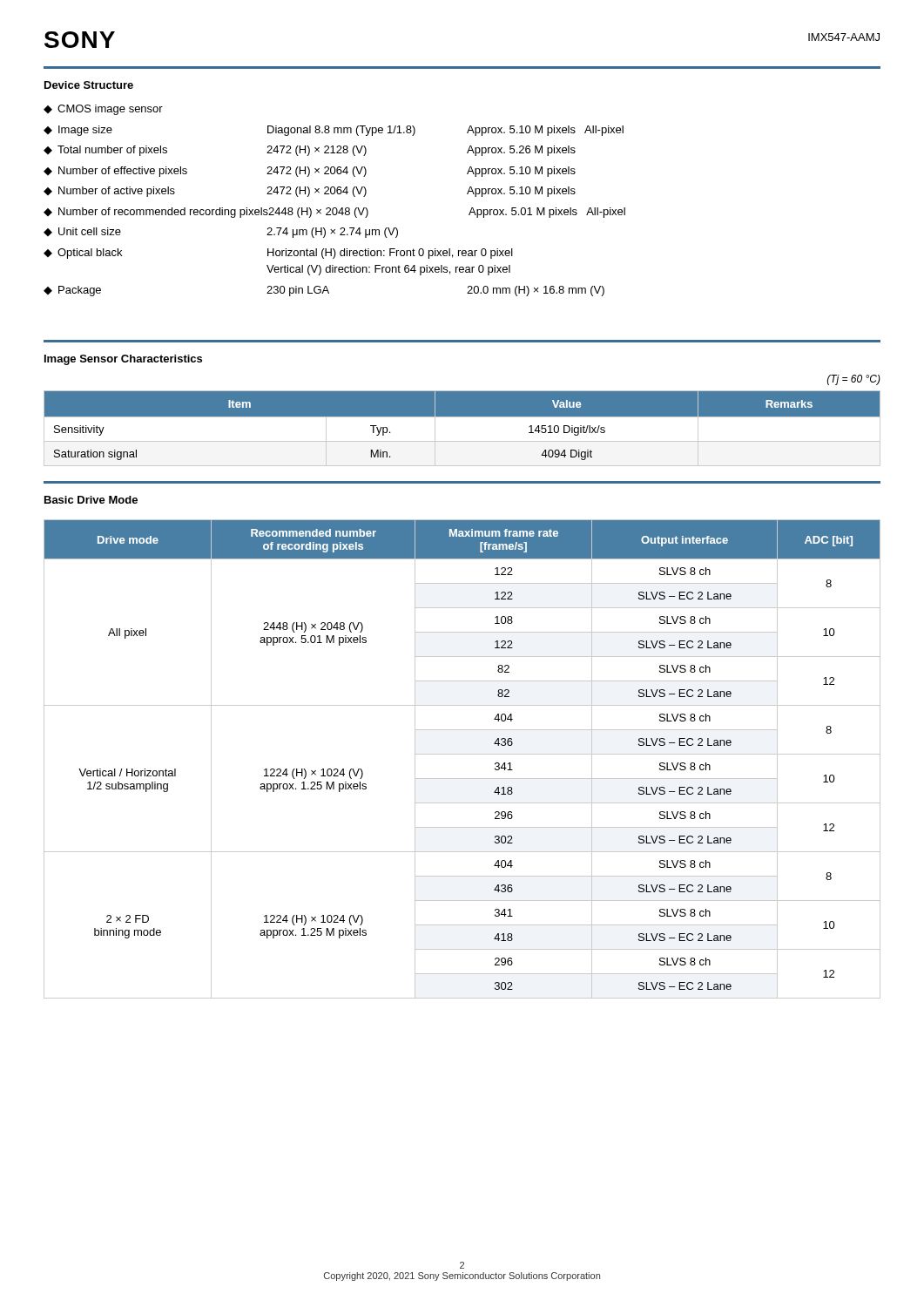Screen dimensions: 1307x924
Task: Navigate to the region starting "◆ Total number of"
Action: point(310,150)
